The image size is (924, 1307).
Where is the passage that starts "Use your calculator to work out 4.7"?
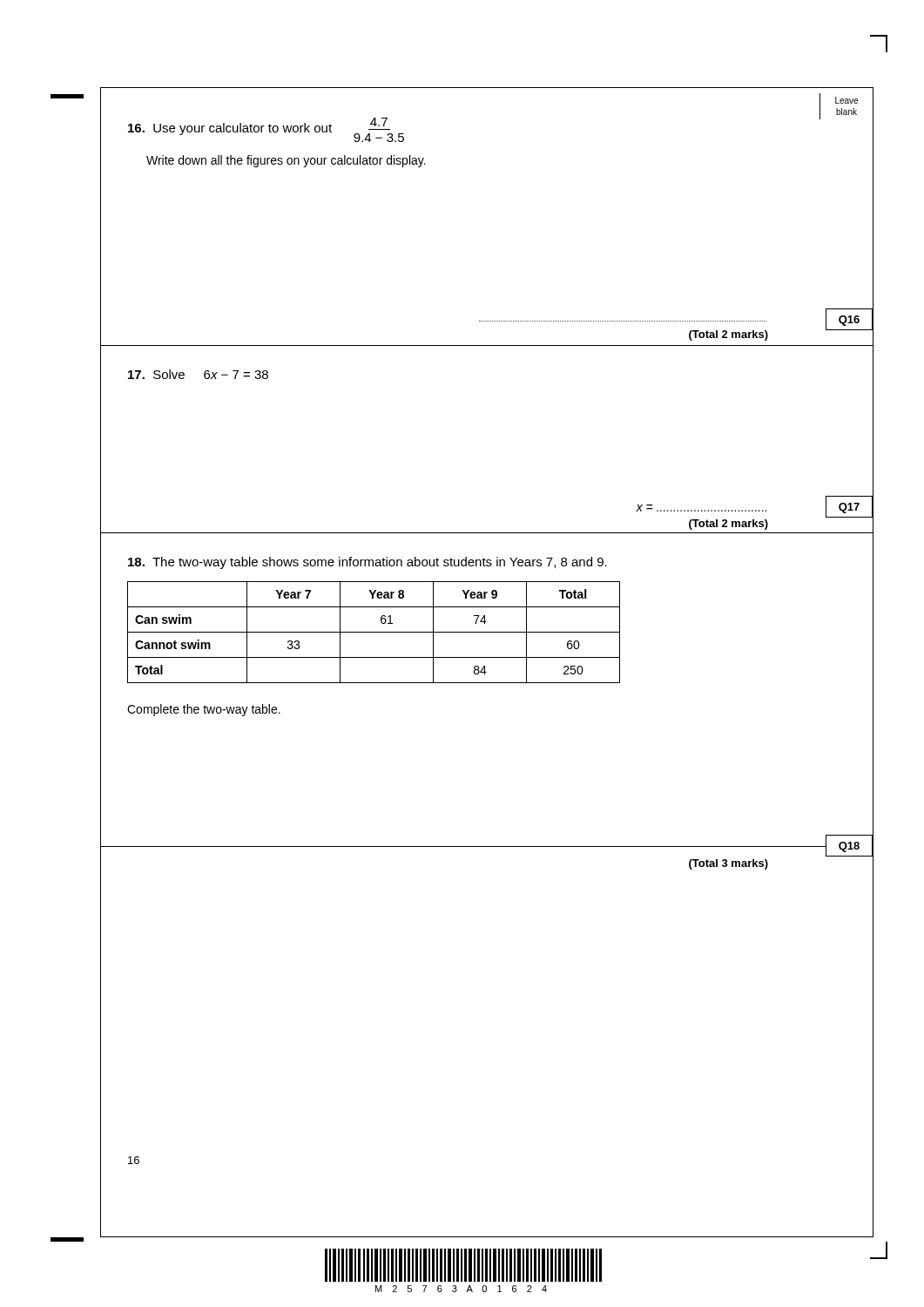click(267, 129)
